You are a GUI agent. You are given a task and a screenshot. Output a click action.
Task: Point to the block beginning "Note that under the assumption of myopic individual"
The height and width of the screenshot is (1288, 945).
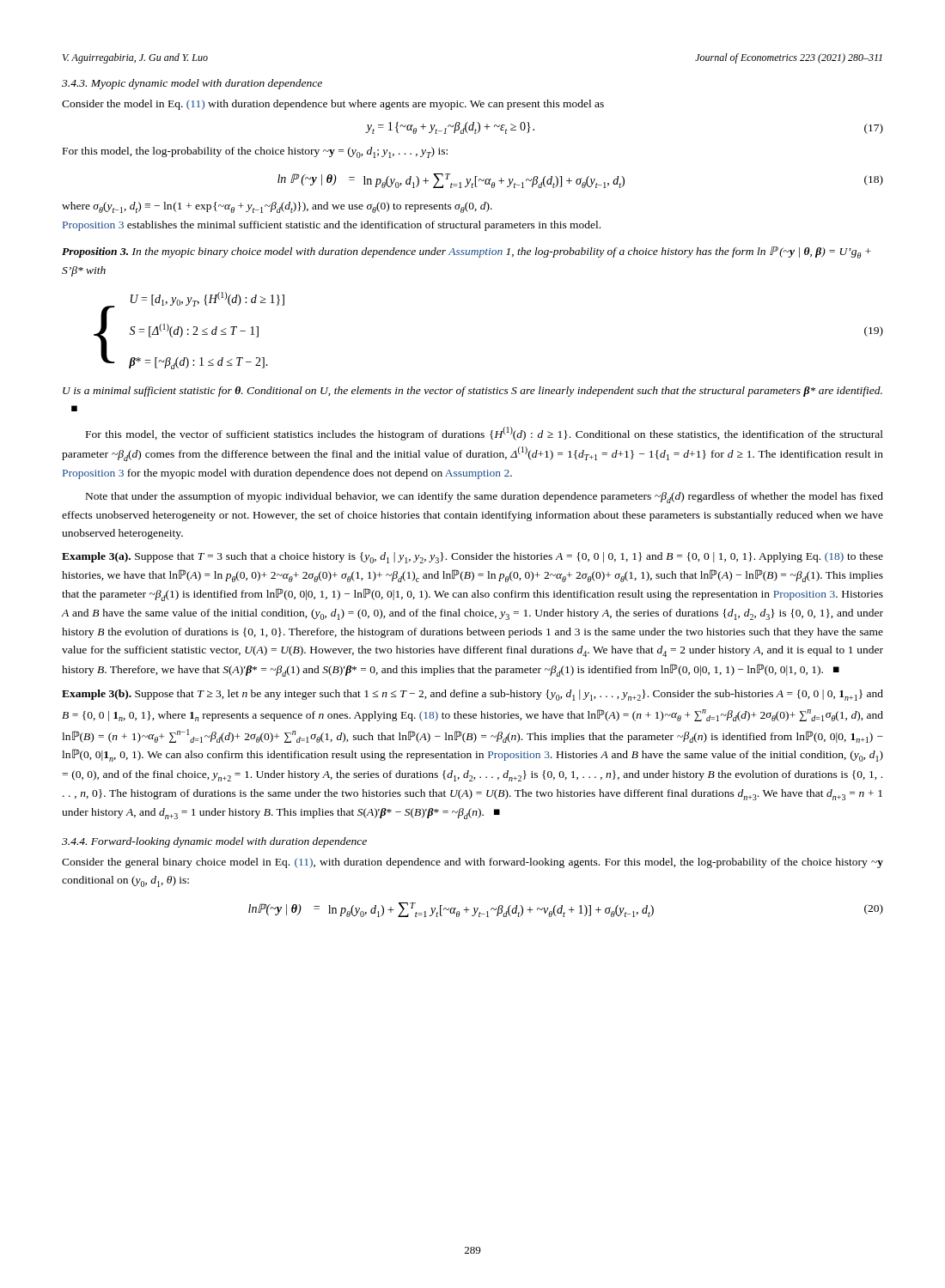(472, 514)
